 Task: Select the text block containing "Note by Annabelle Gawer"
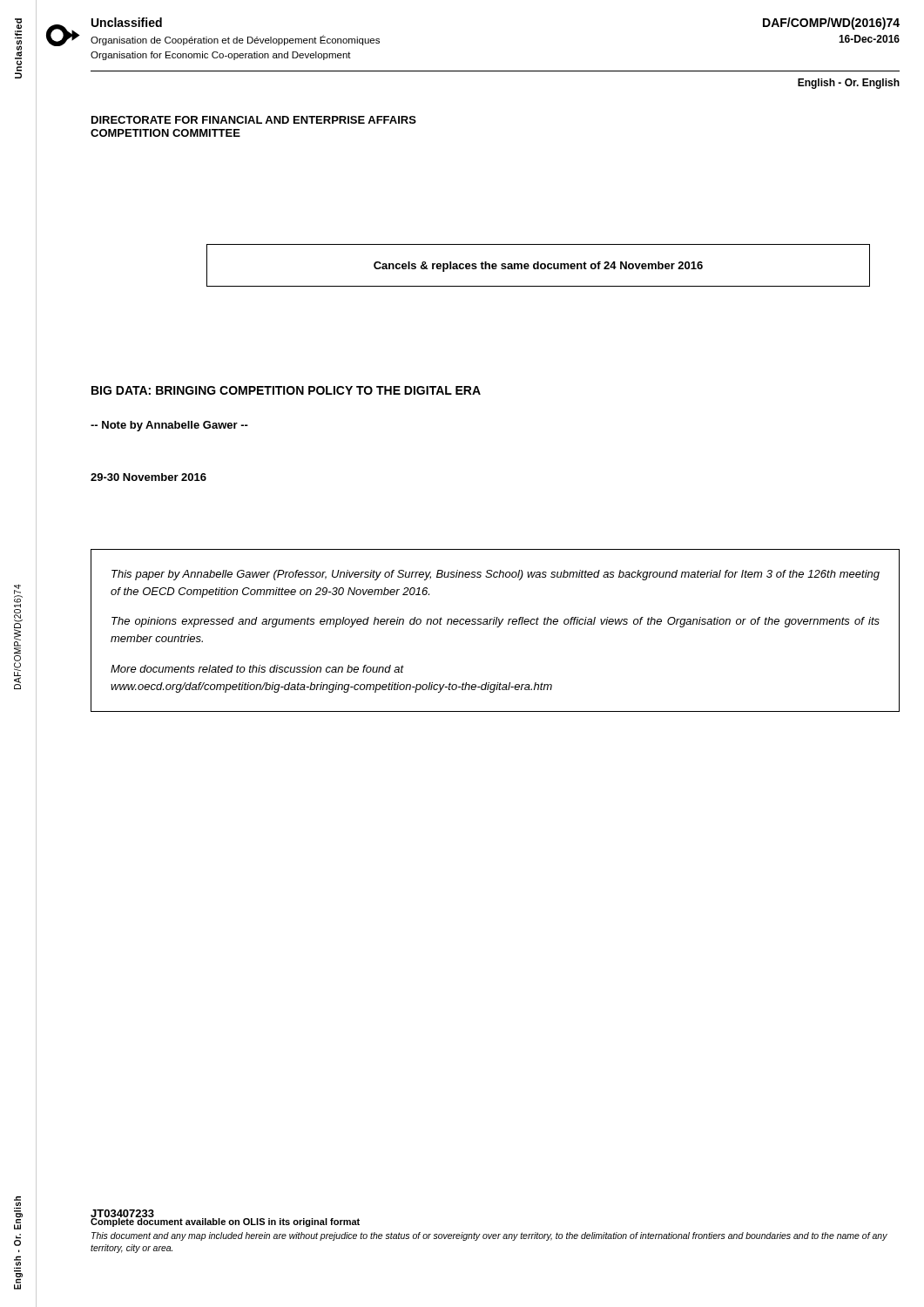click(x=169, y=426)
